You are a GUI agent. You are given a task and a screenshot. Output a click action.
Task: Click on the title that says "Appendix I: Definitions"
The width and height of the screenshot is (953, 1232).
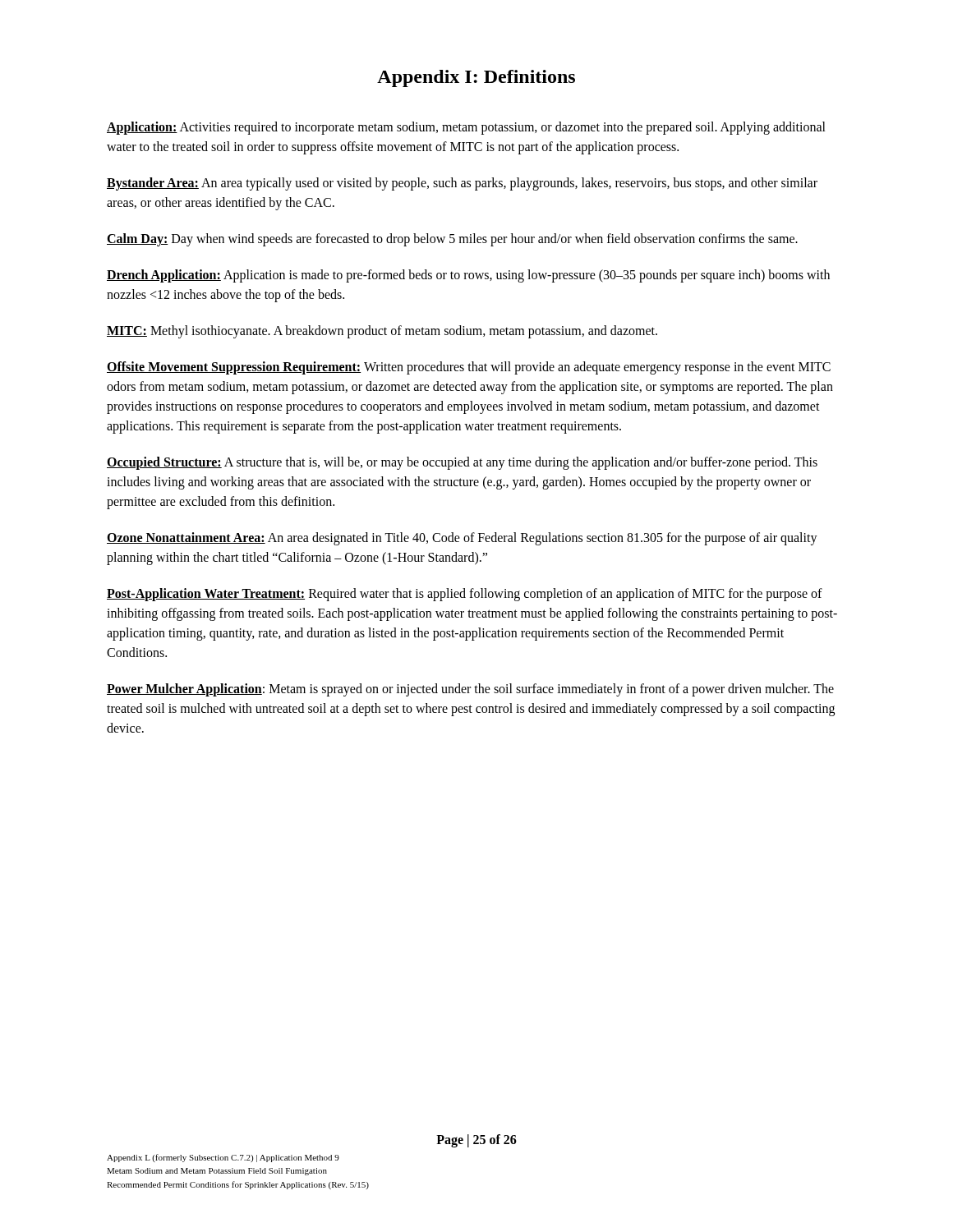point(476,76)
